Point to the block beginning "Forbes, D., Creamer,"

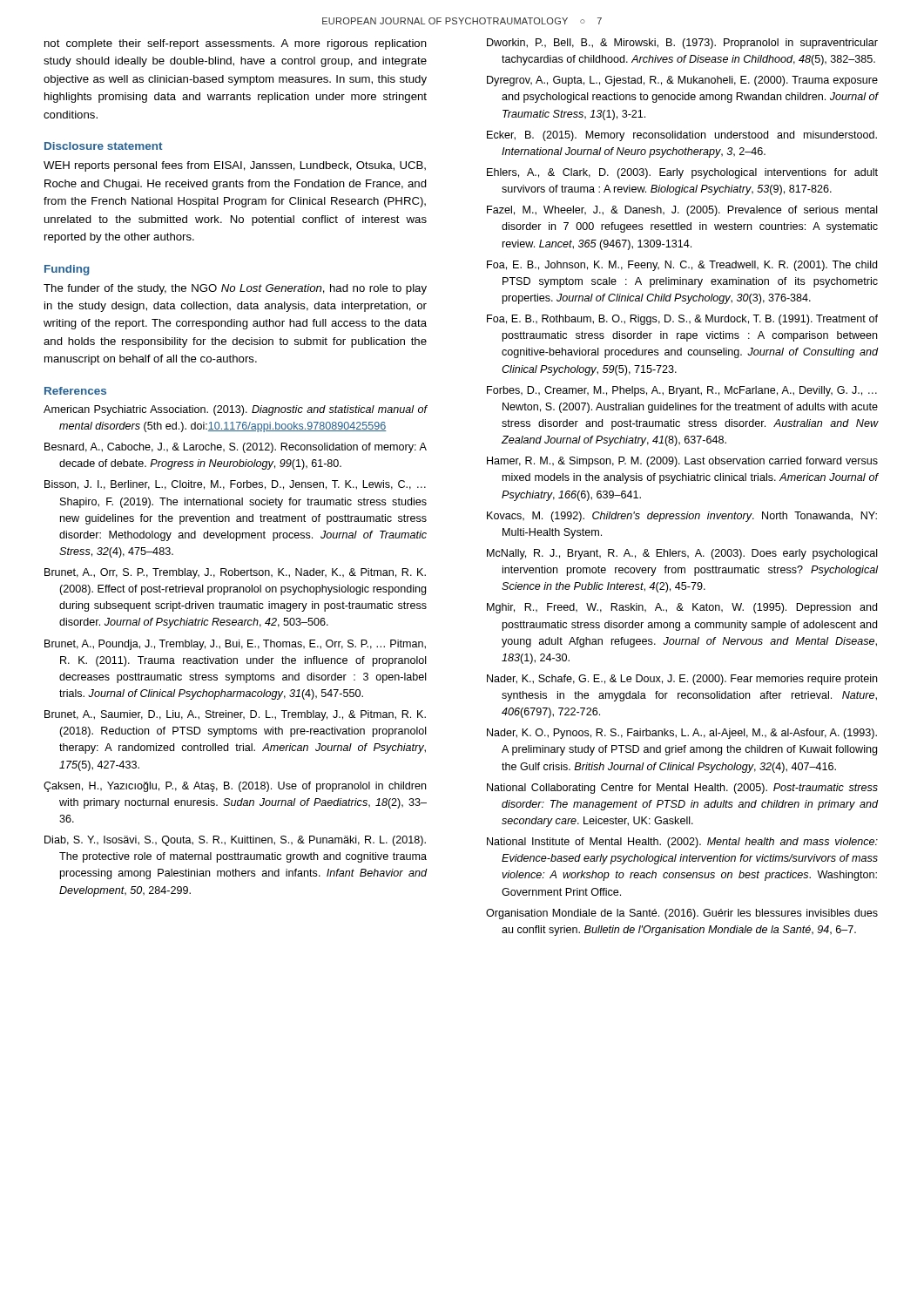(682, 415)
